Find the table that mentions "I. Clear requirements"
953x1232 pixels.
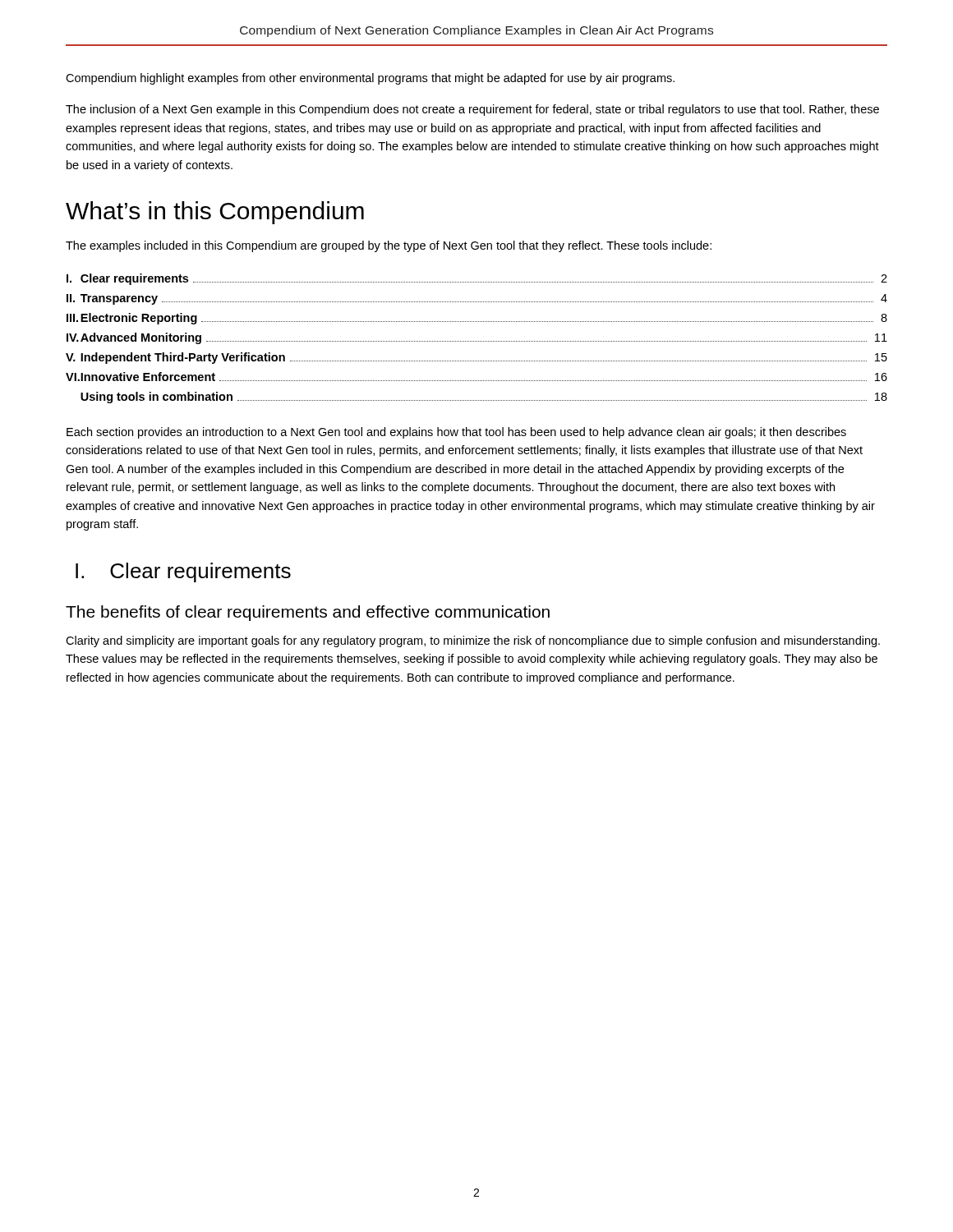(x=476, y=337)
